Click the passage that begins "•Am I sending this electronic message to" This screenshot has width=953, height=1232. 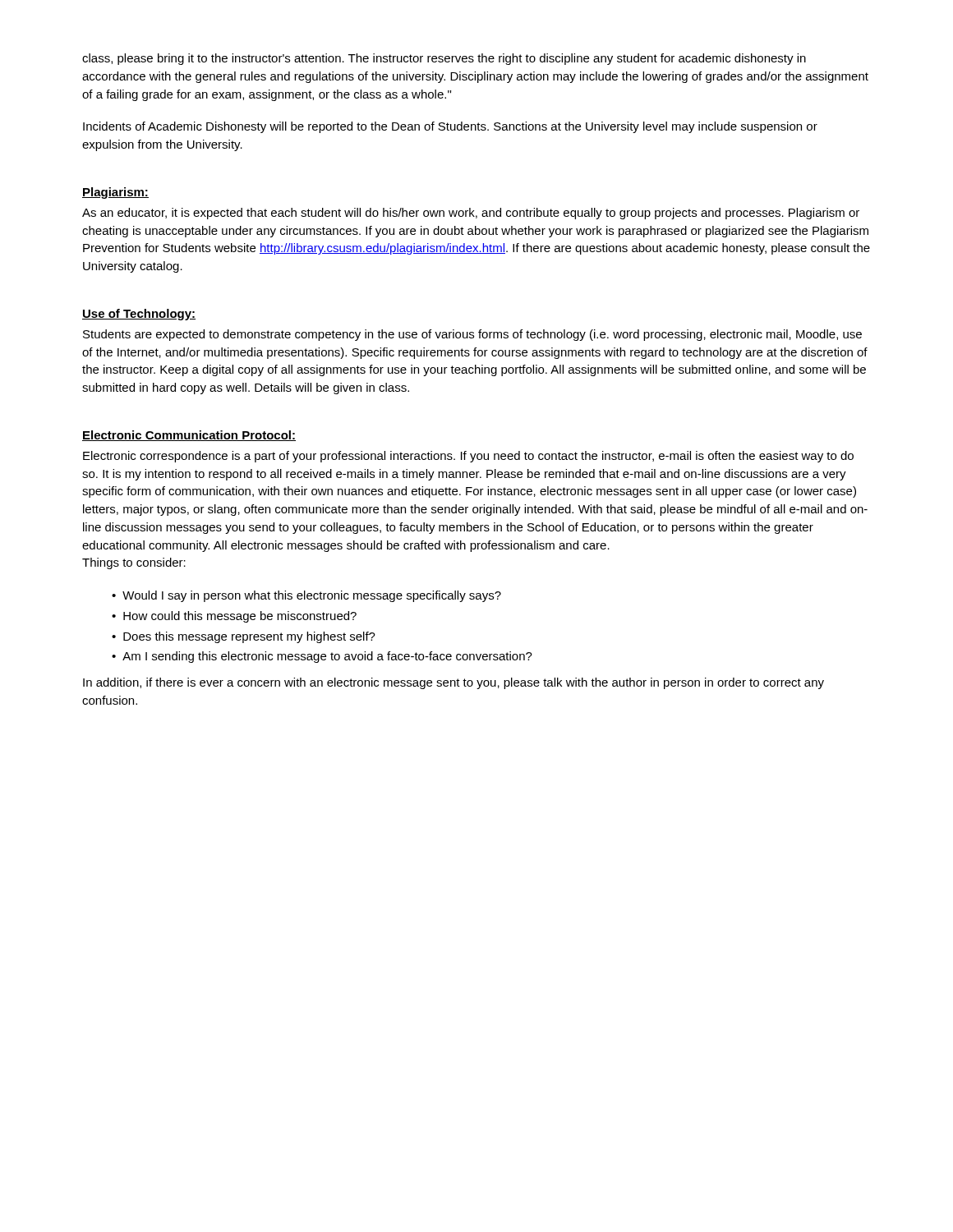(322, 656)
